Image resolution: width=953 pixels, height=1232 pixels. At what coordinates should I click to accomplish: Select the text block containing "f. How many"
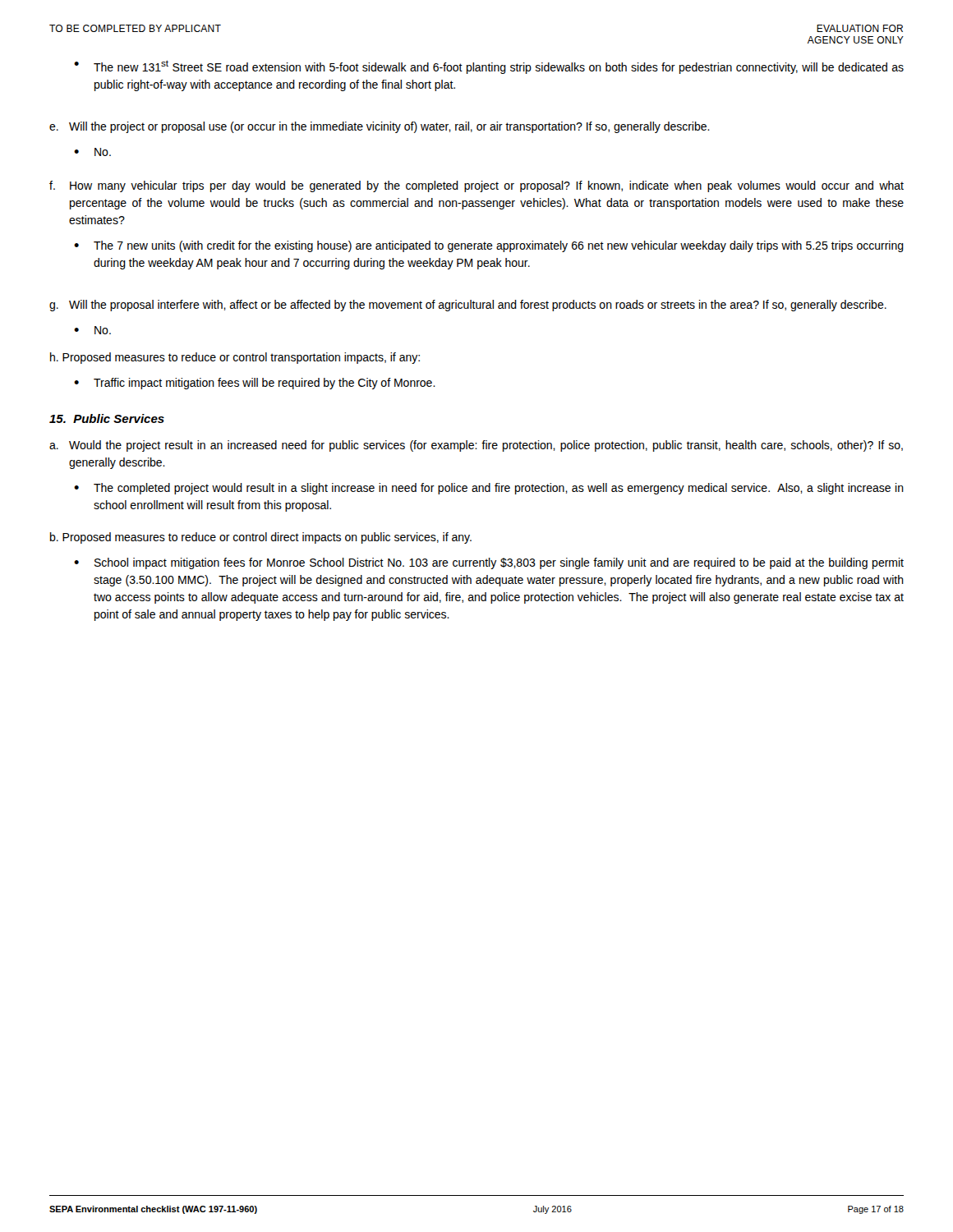[476, 203]
